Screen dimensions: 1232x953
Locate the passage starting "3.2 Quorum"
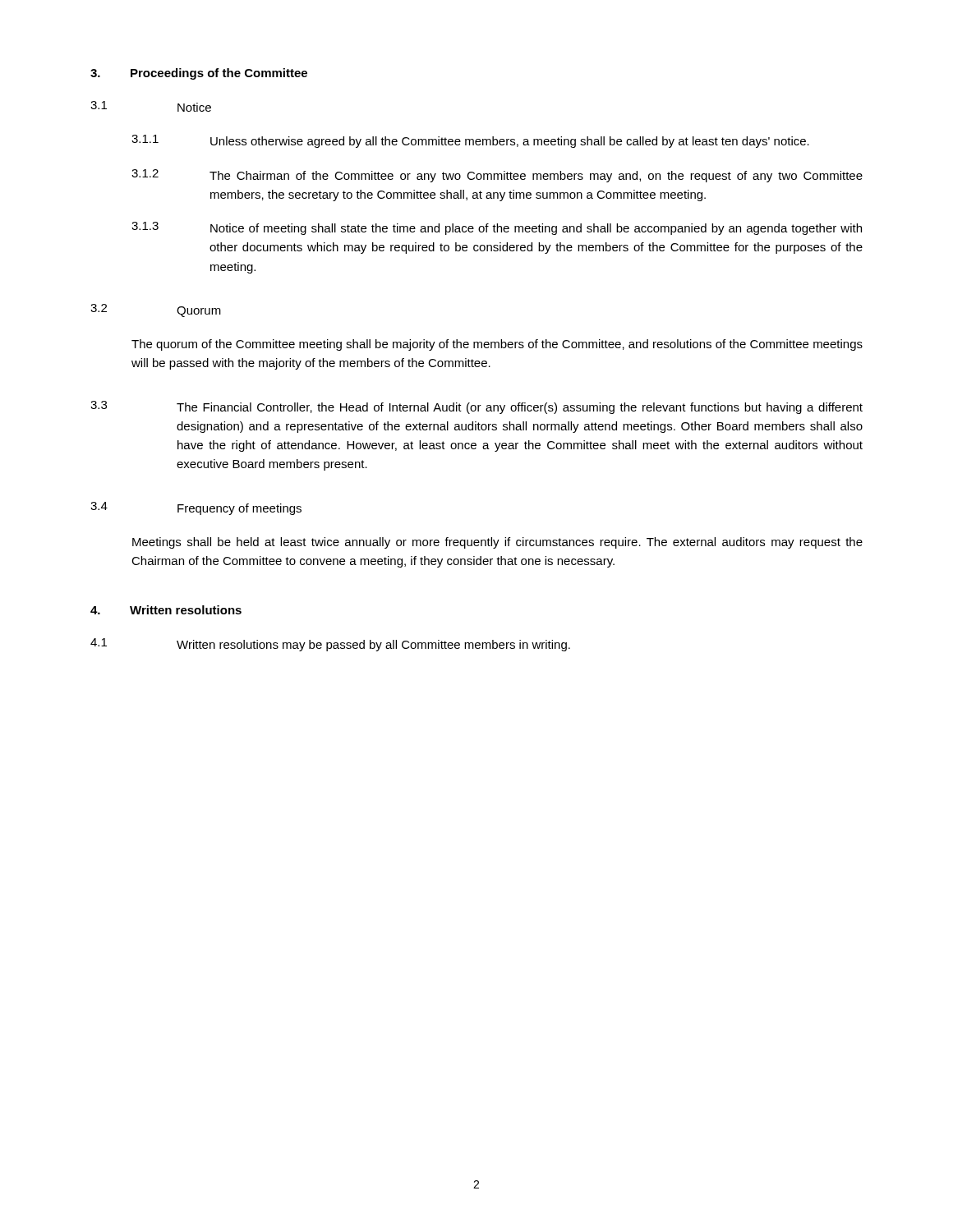(92, 311)
